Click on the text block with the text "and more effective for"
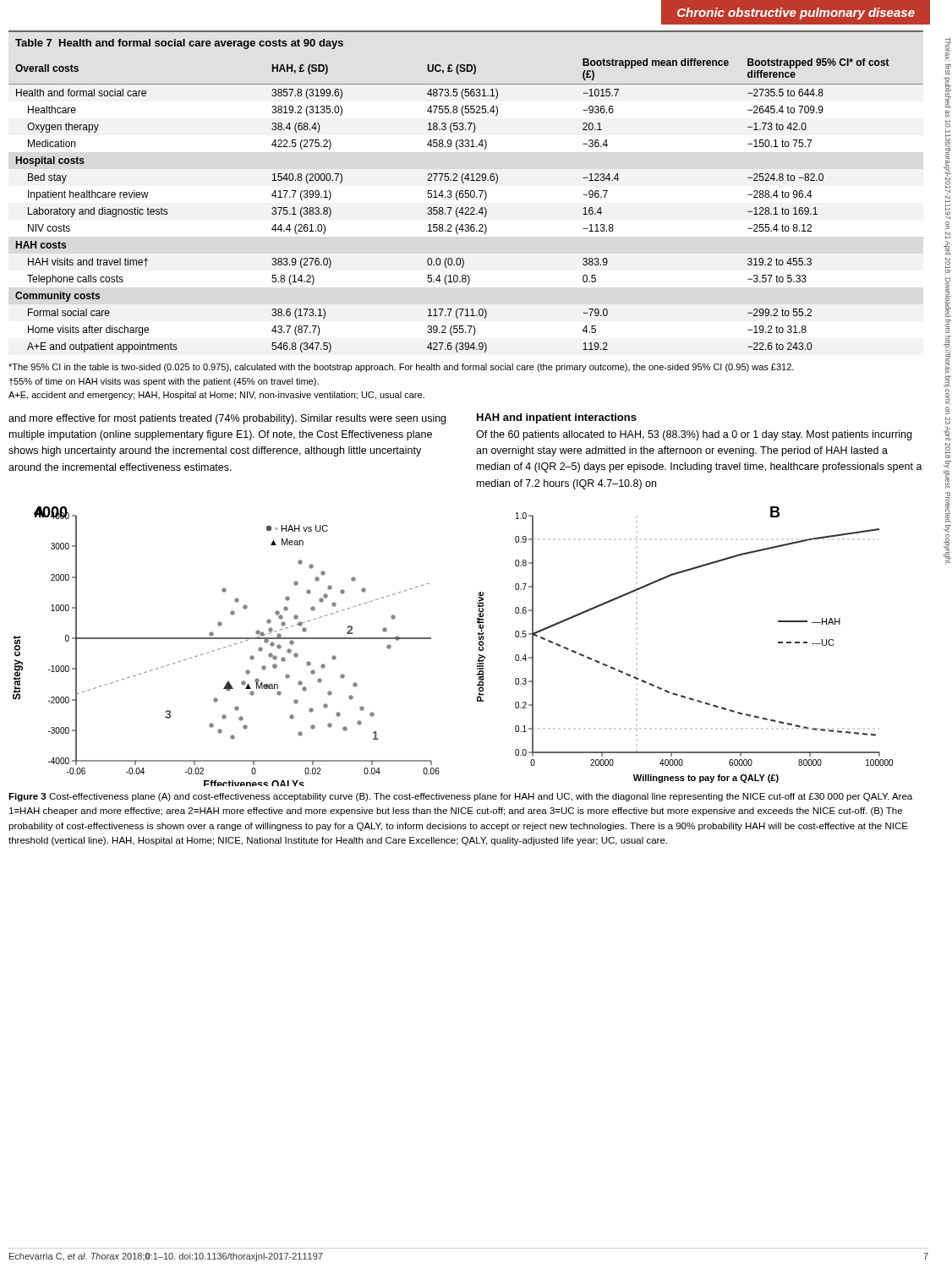This screenshot has height=1268, width=952. 227,443
